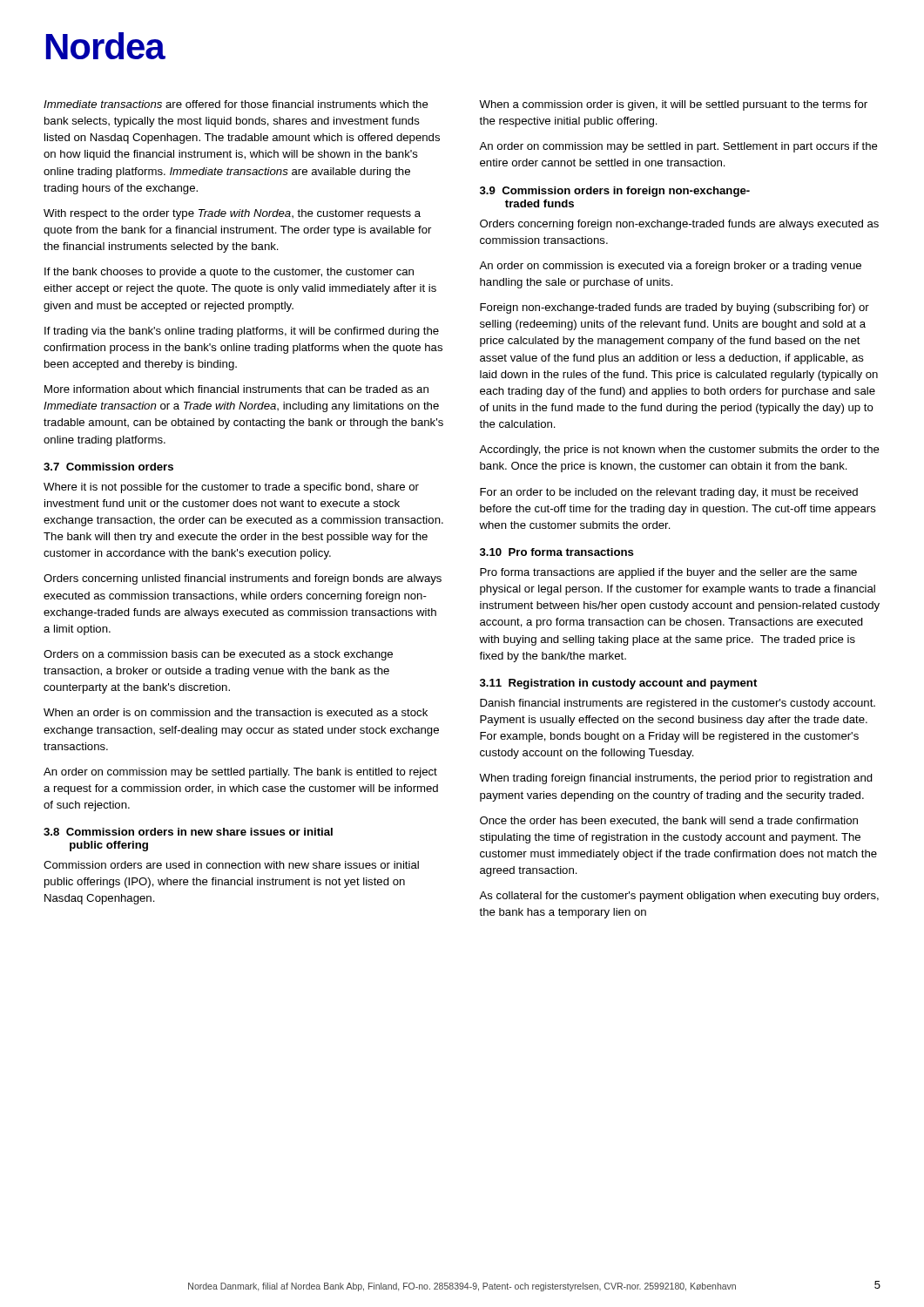Point to the block starting "3.7 Commission orders"
Screen dimensions: 1307x924
coord(109,466)
